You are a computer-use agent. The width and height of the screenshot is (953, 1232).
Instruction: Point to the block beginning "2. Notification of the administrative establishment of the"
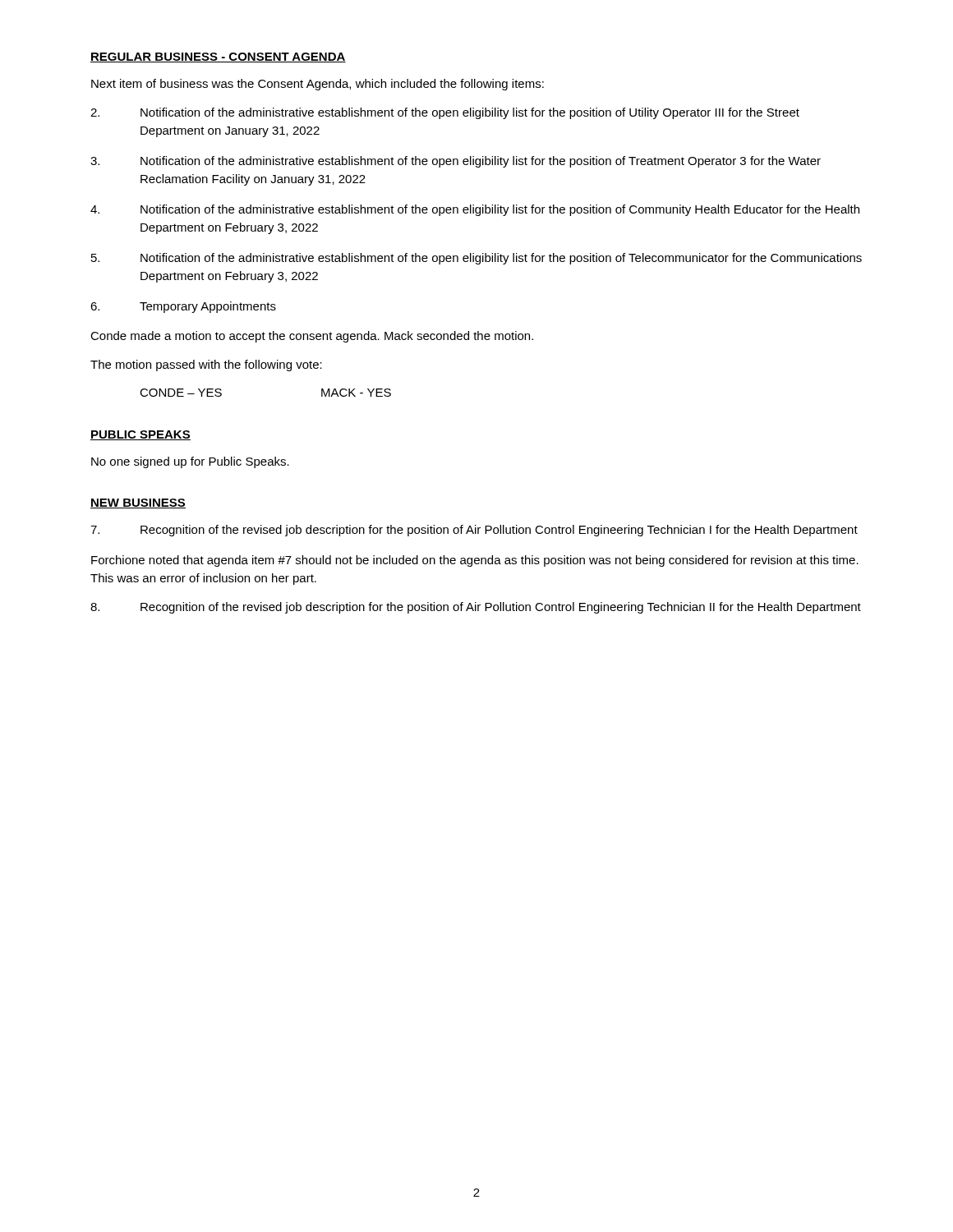click(x=476, y=122)
